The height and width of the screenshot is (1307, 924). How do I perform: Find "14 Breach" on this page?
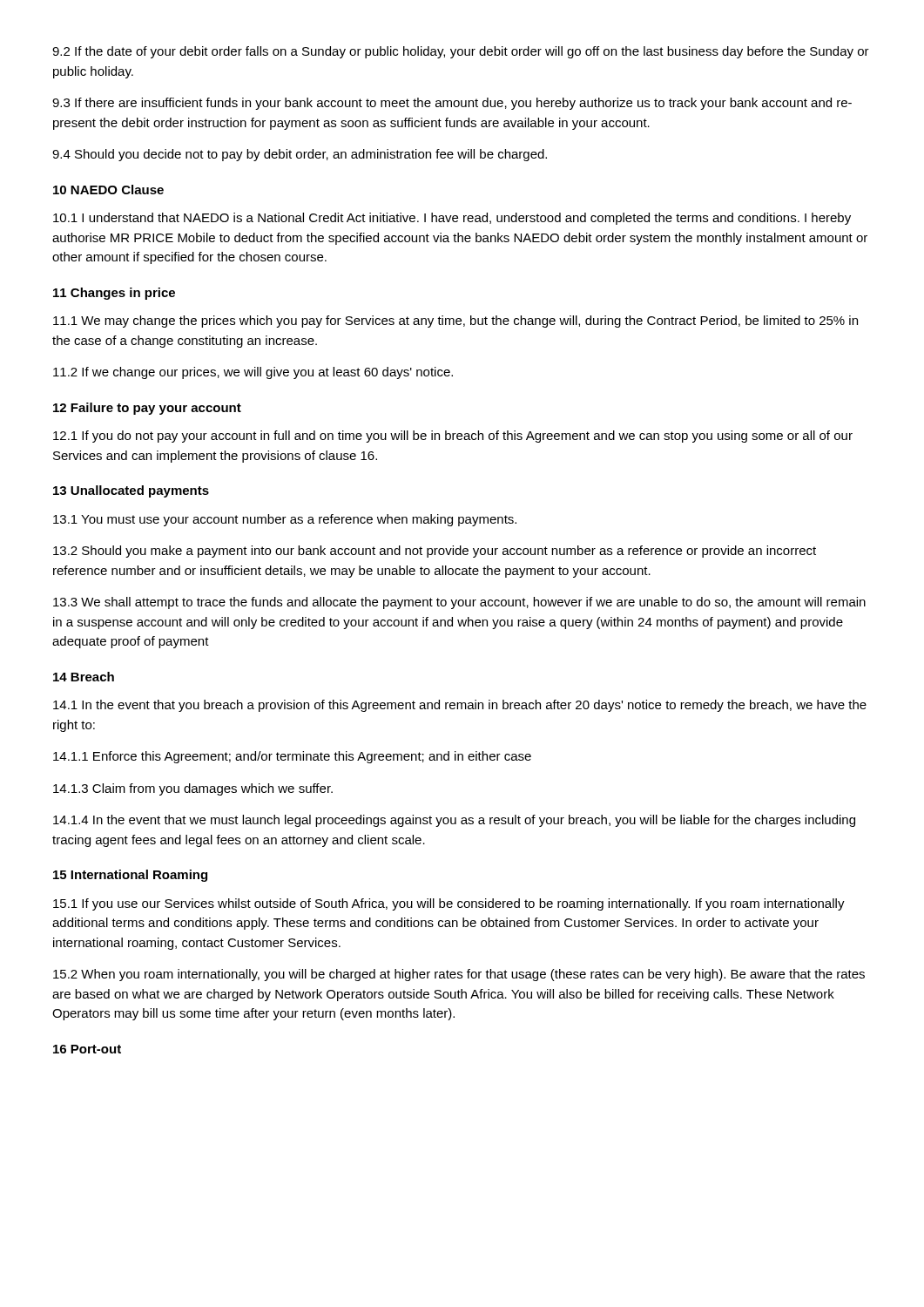click(83, 676)
